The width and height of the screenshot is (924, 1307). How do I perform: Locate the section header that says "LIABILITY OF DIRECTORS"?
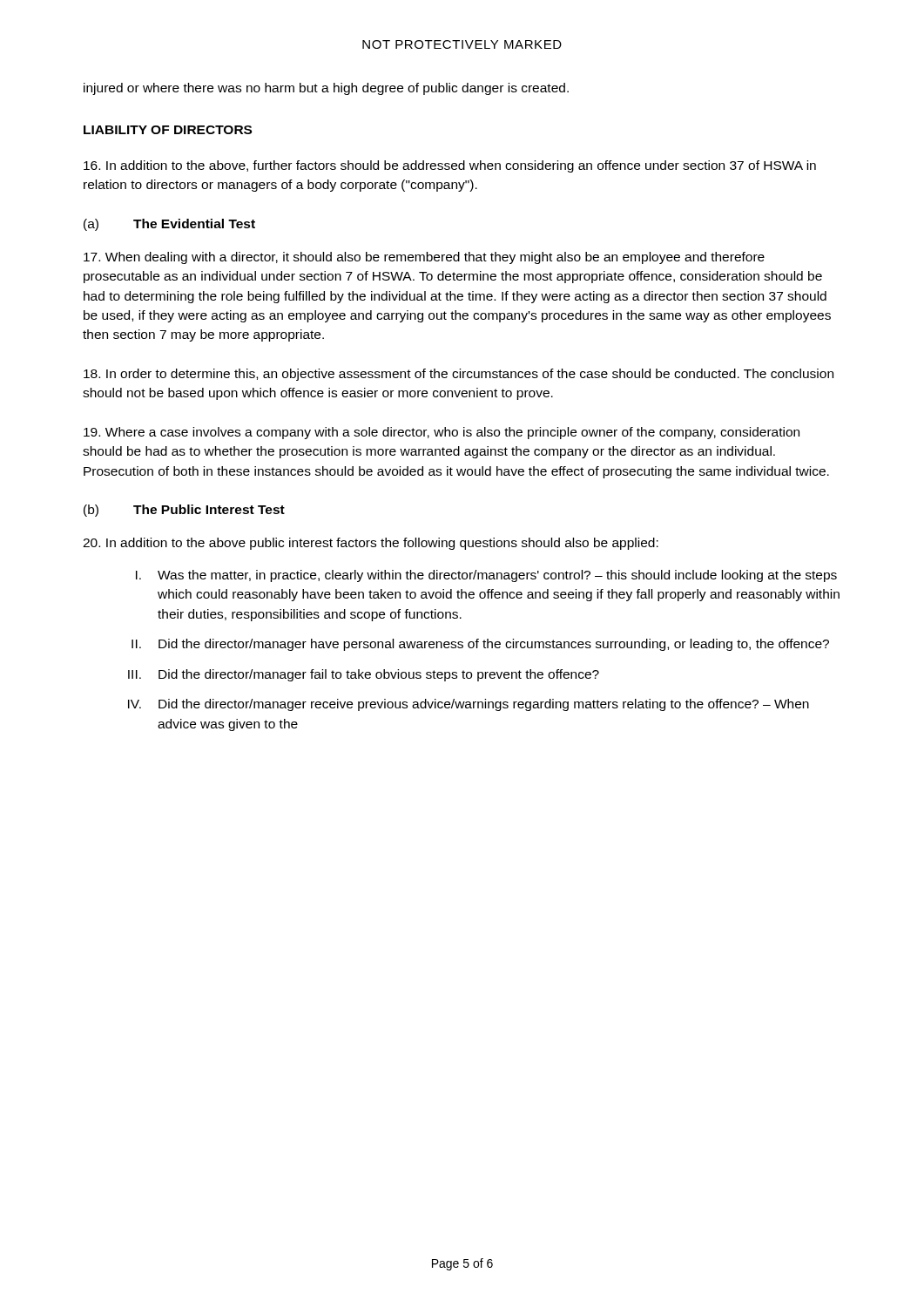[x=168, y=130]
